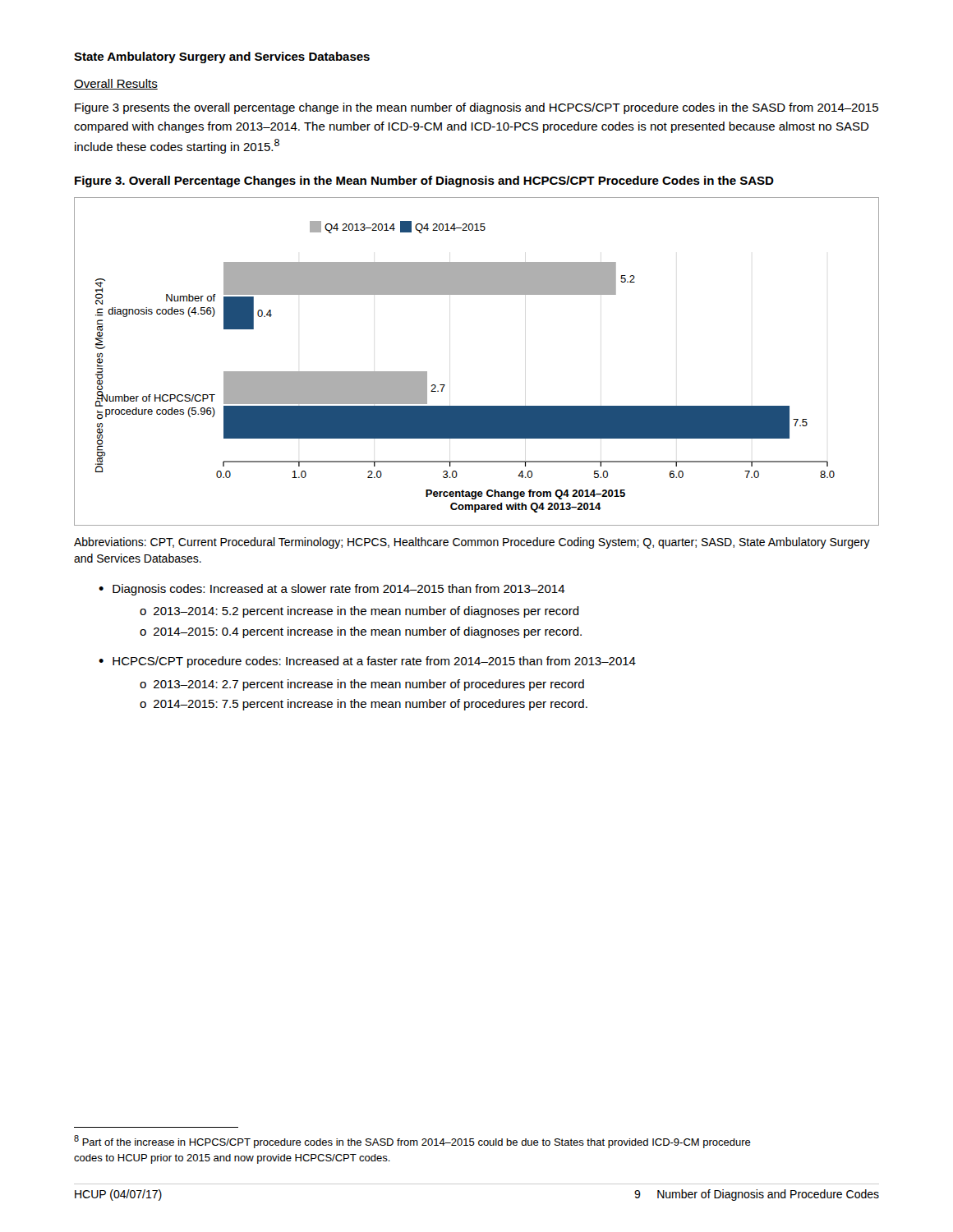Select a bar chart
The width and height of the screenshot is (953, 1232).
click(x=476, y=361)
